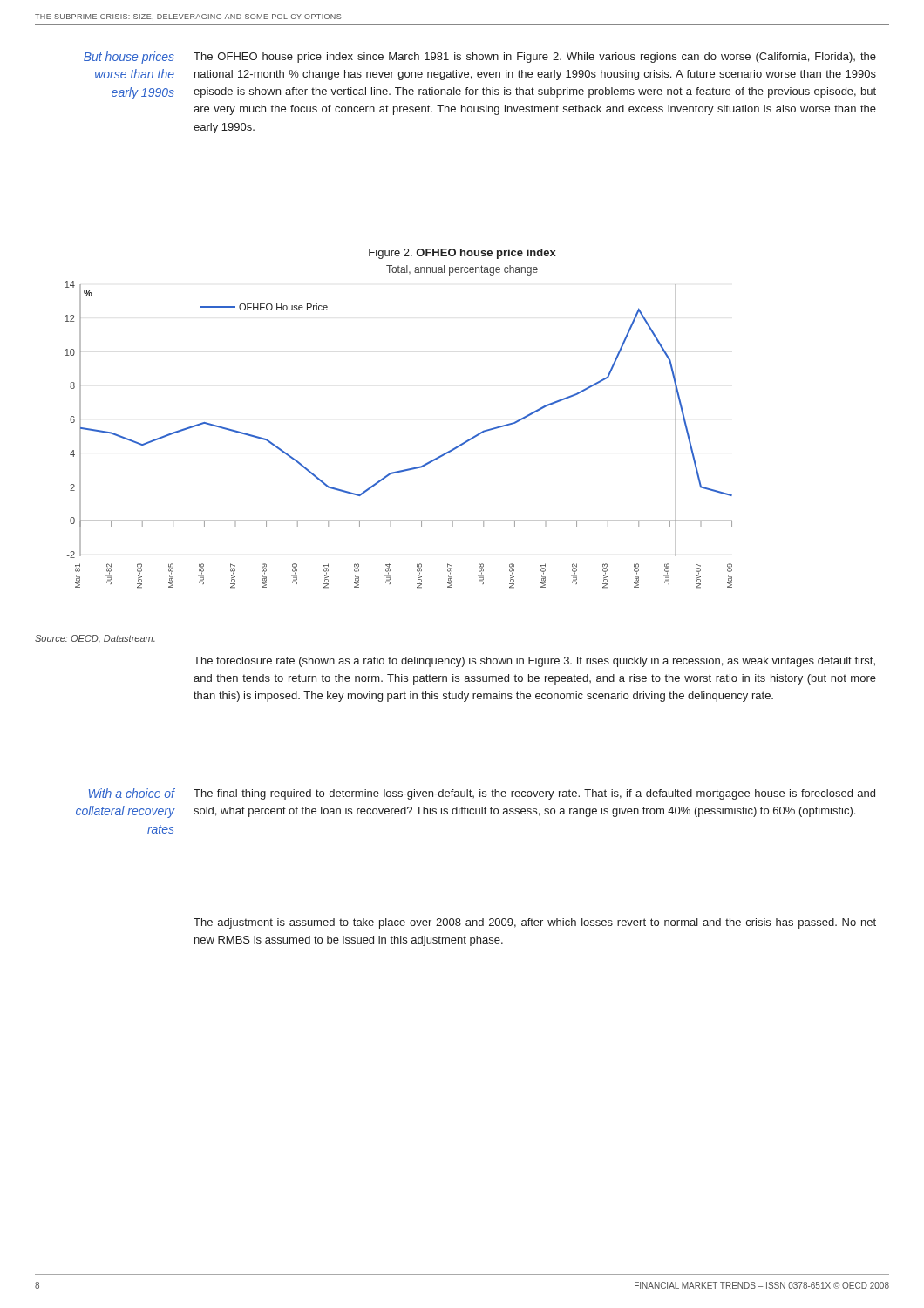Click on the text block with the text "The OFHEO house price index since March"
Image resolution: width=924 pixels, height=1308 pixels.
point(535,91)
